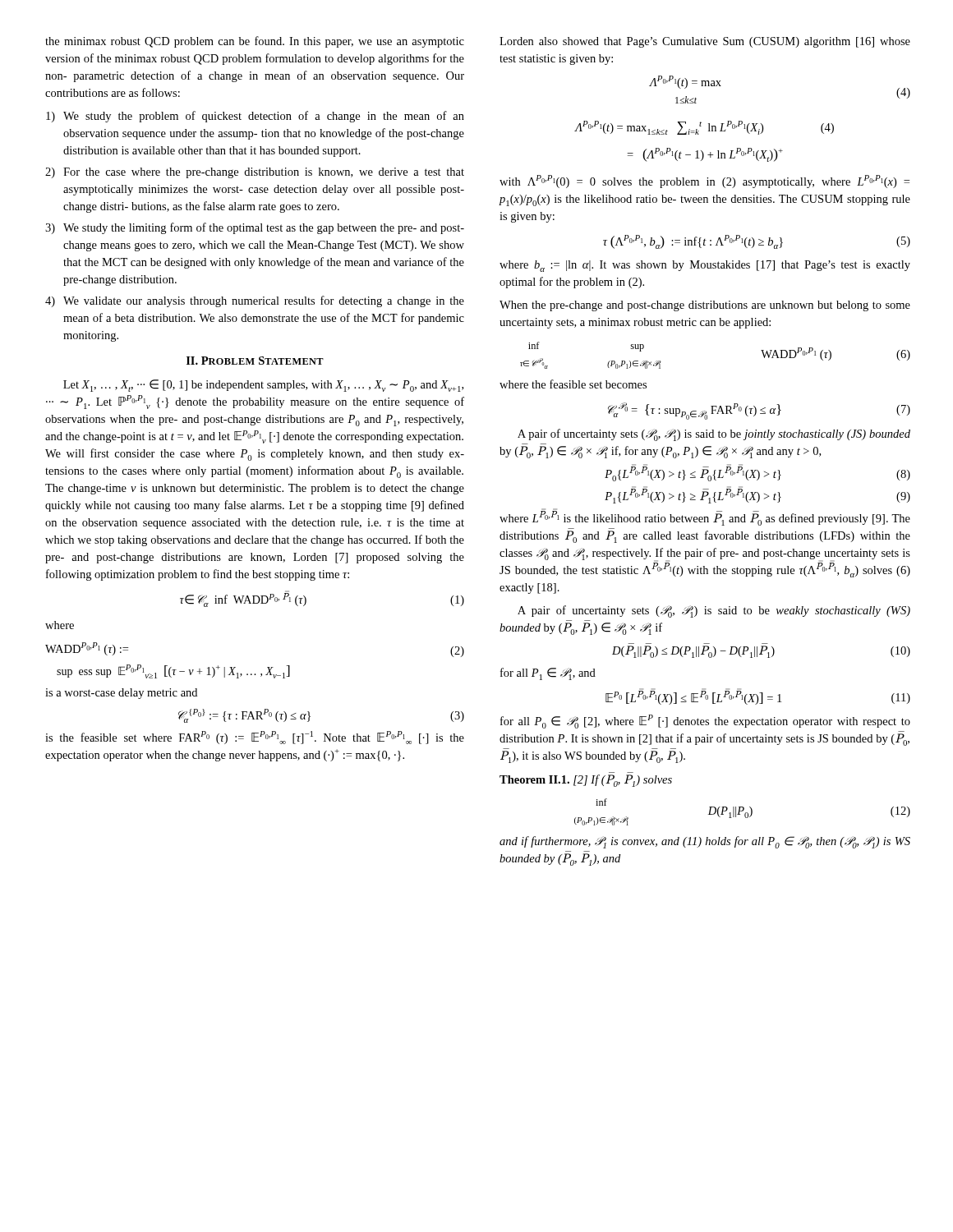Image resolution: width=953 pixels, height=1232 pixels.
Task: Locate the formula containing "D(P̅1||P̅0) ≤ D(P1||P̅0)"
Action: (x=705, y=651)
